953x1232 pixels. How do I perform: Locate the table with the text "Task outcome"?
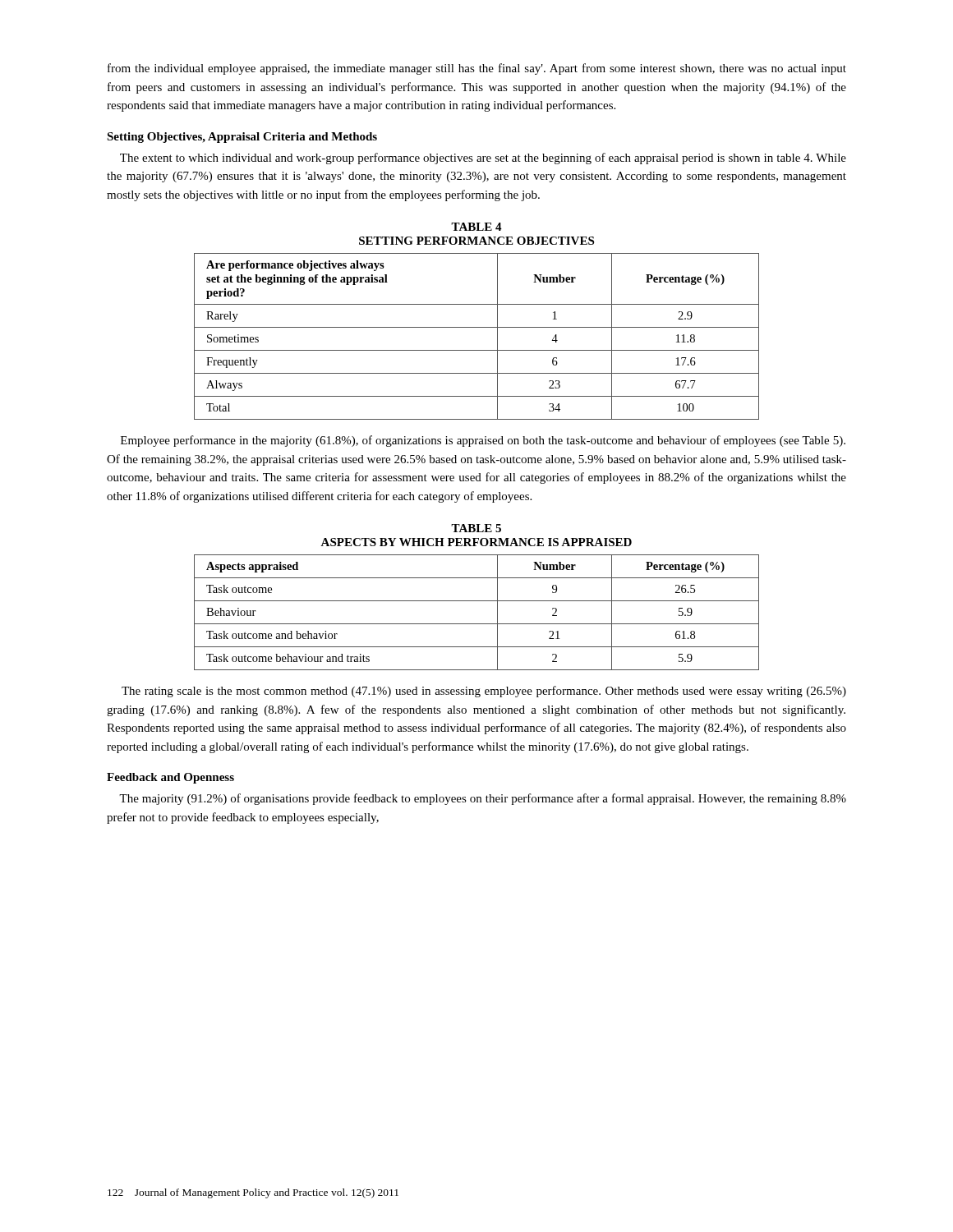point(476,612)
